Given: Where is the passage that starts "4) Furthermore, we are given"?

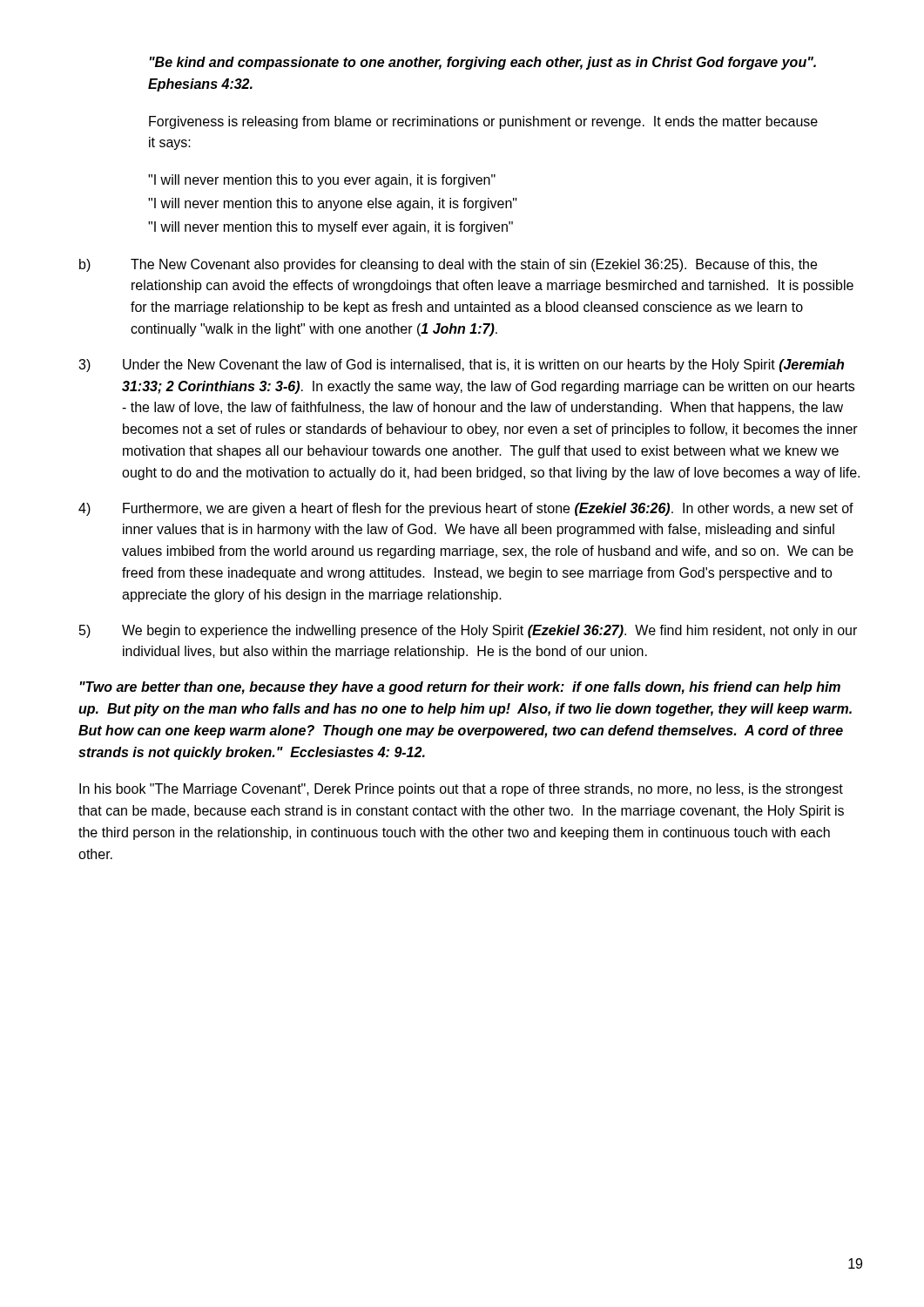Looking at the screenshot, I should point(471,552).
